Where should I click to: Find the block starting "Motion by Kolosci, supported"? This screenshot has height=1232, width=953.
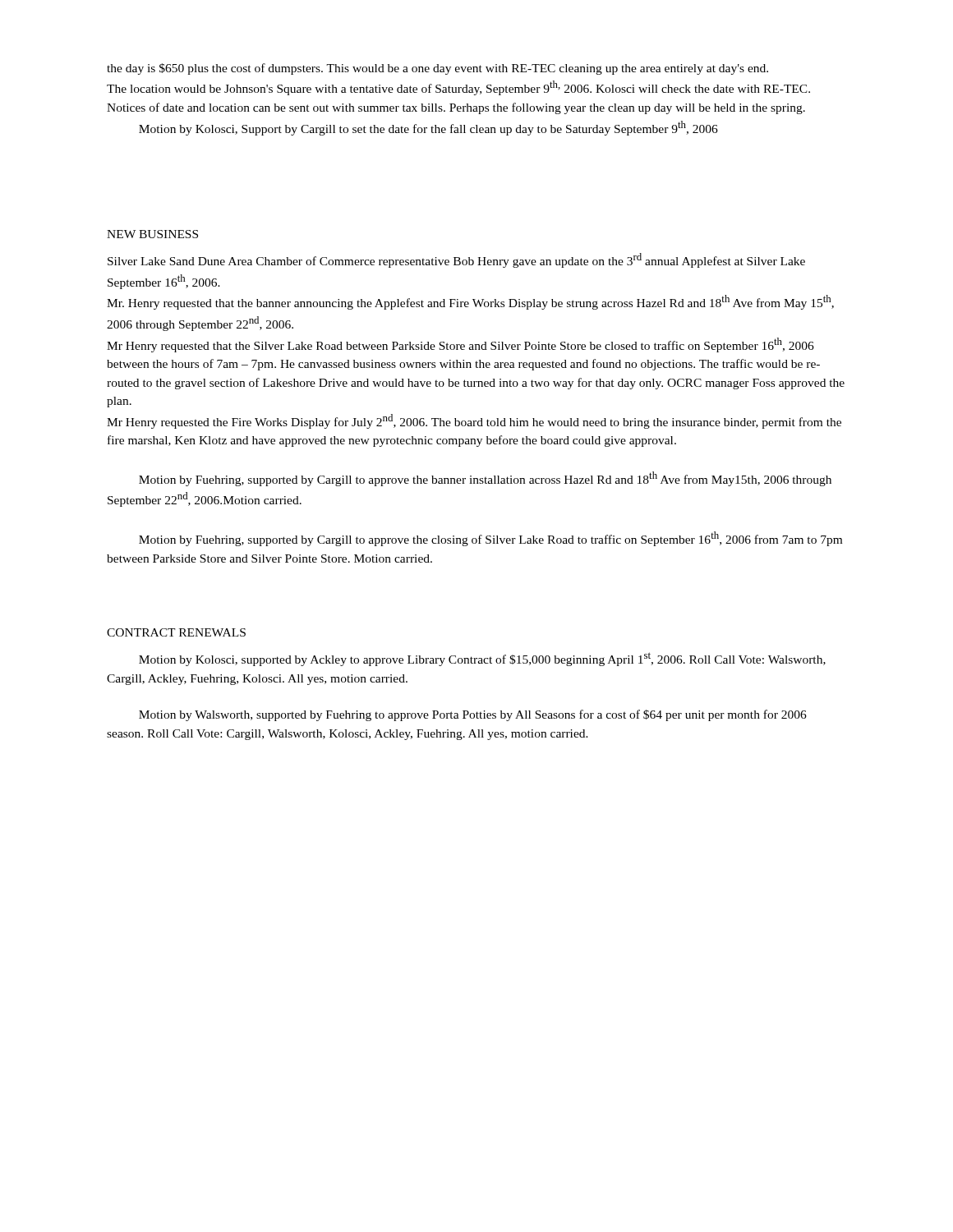click(466, 667)
